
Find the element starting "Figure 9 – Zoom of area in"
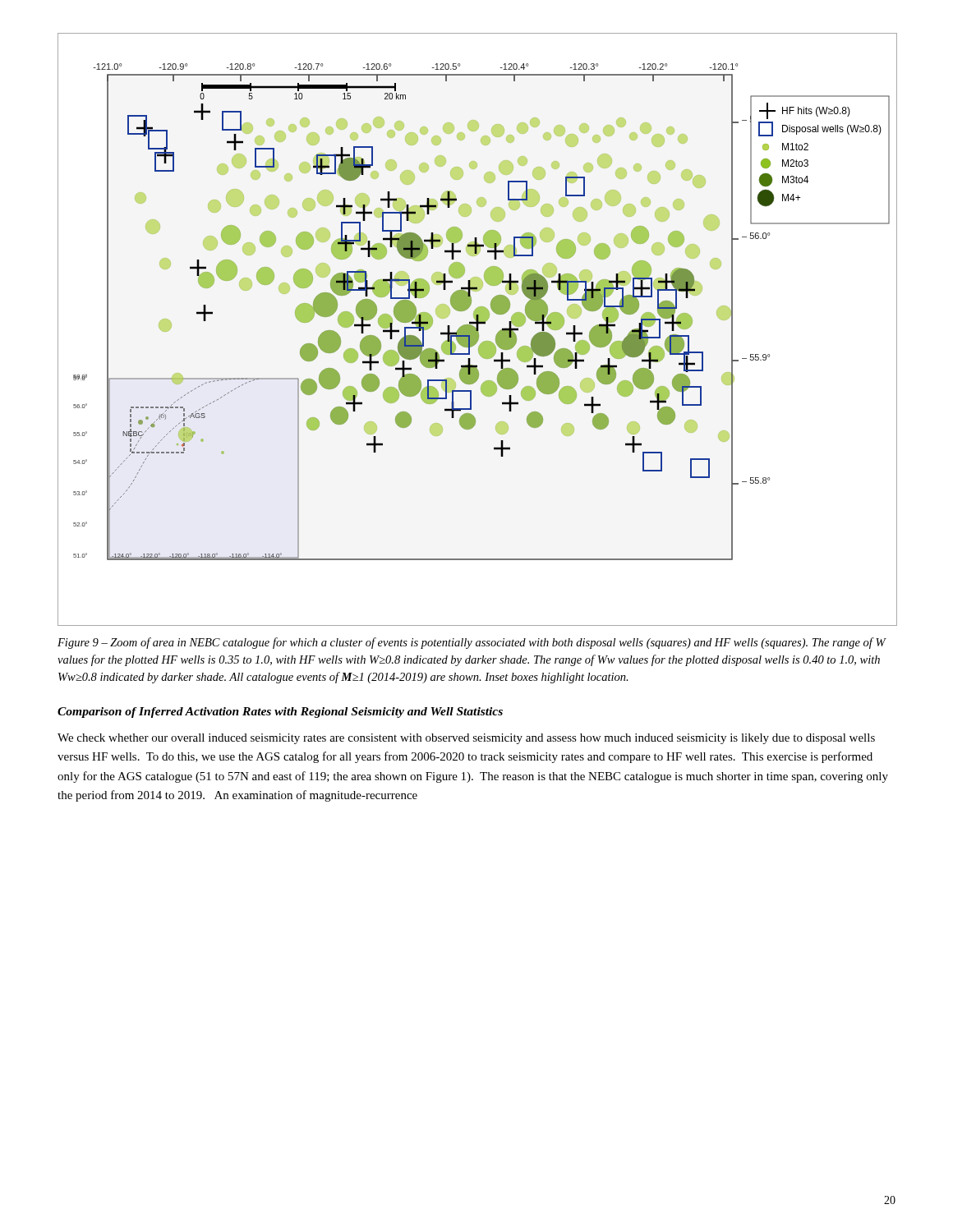pyautogui.click(x=471, y=660)
